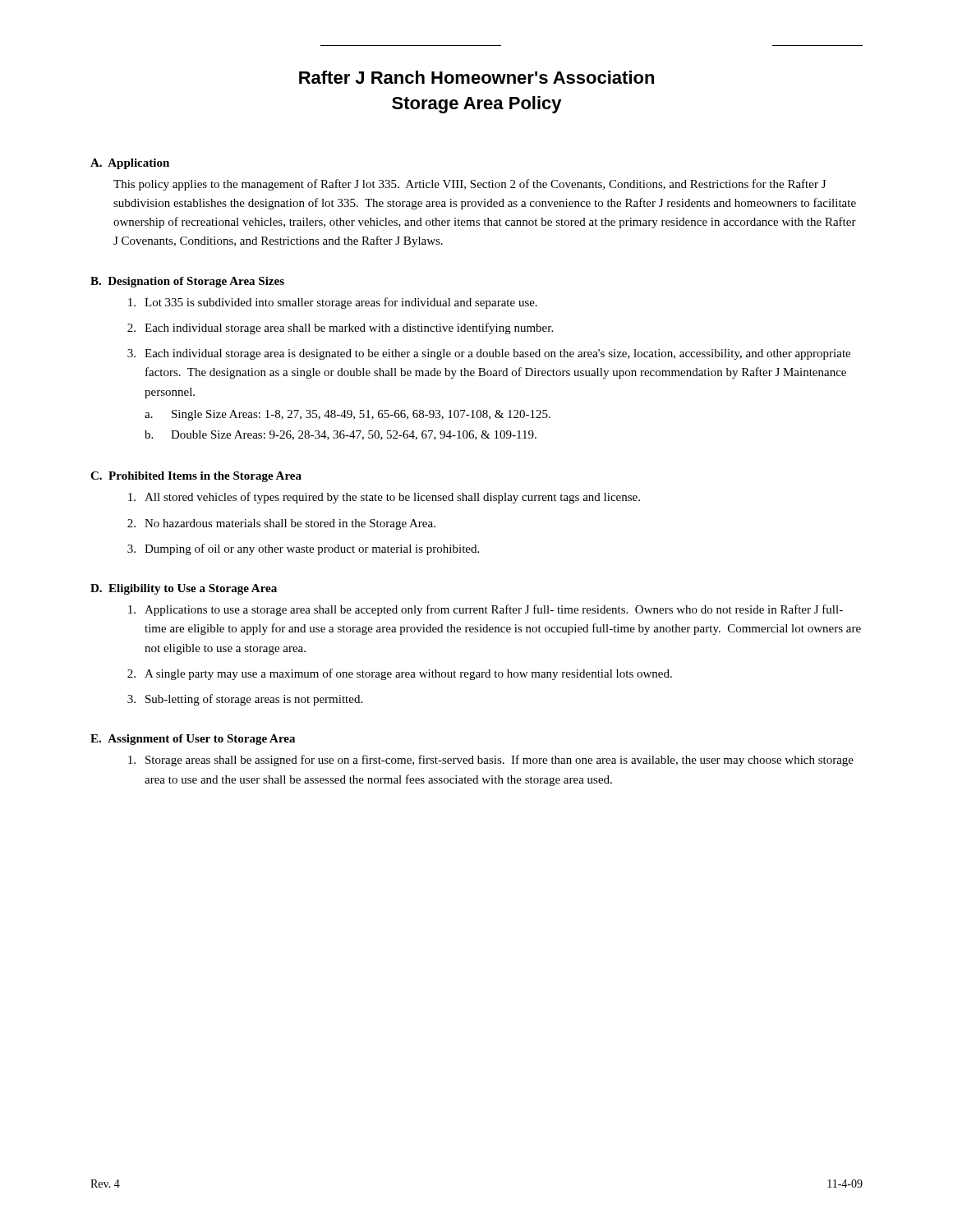
Task: Select the element starting "Applications to use a storage area"
Action: [x=488, y=629]
